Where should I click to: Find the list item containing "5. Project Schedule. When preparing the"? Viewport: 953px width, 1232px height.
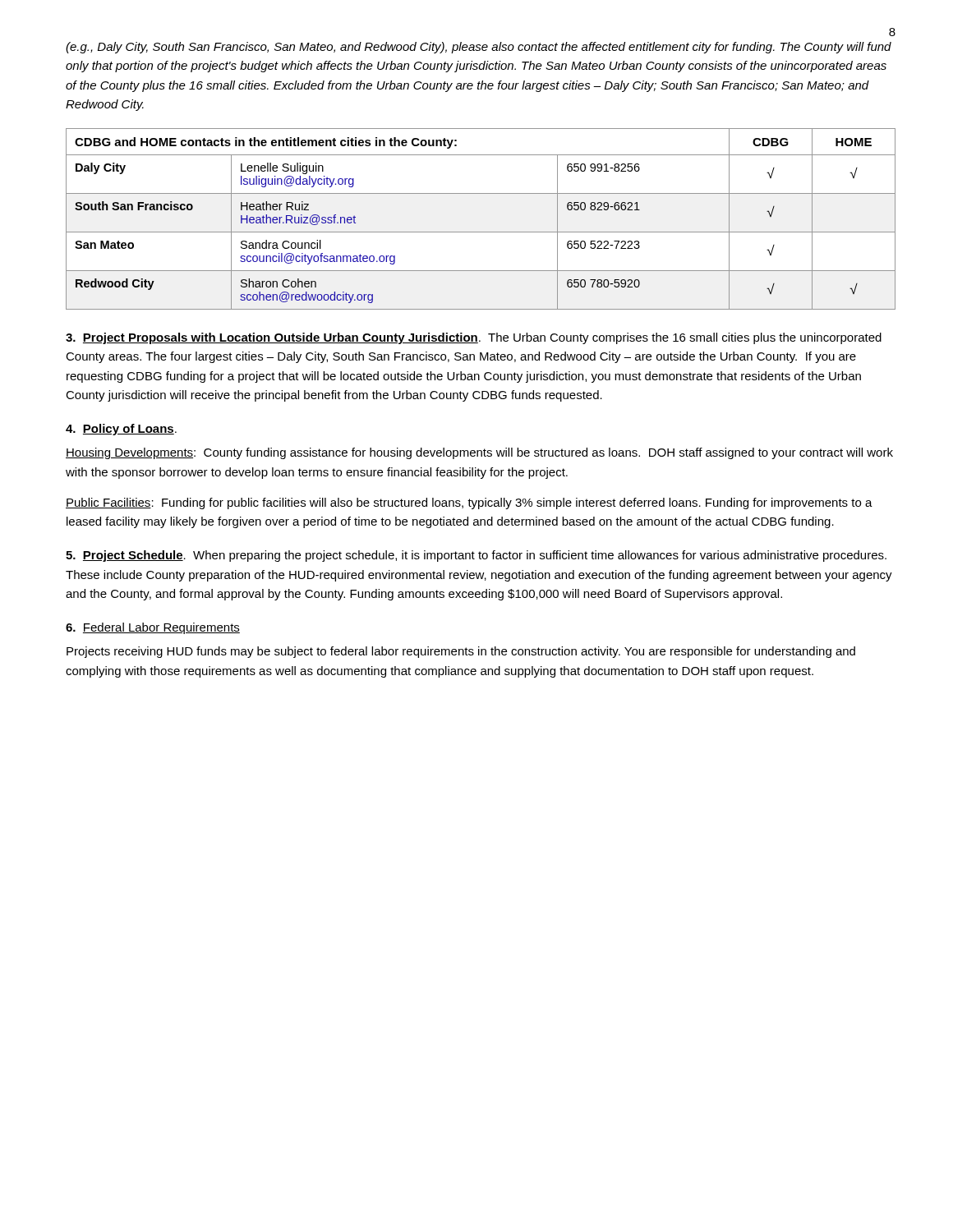(481, 574)
